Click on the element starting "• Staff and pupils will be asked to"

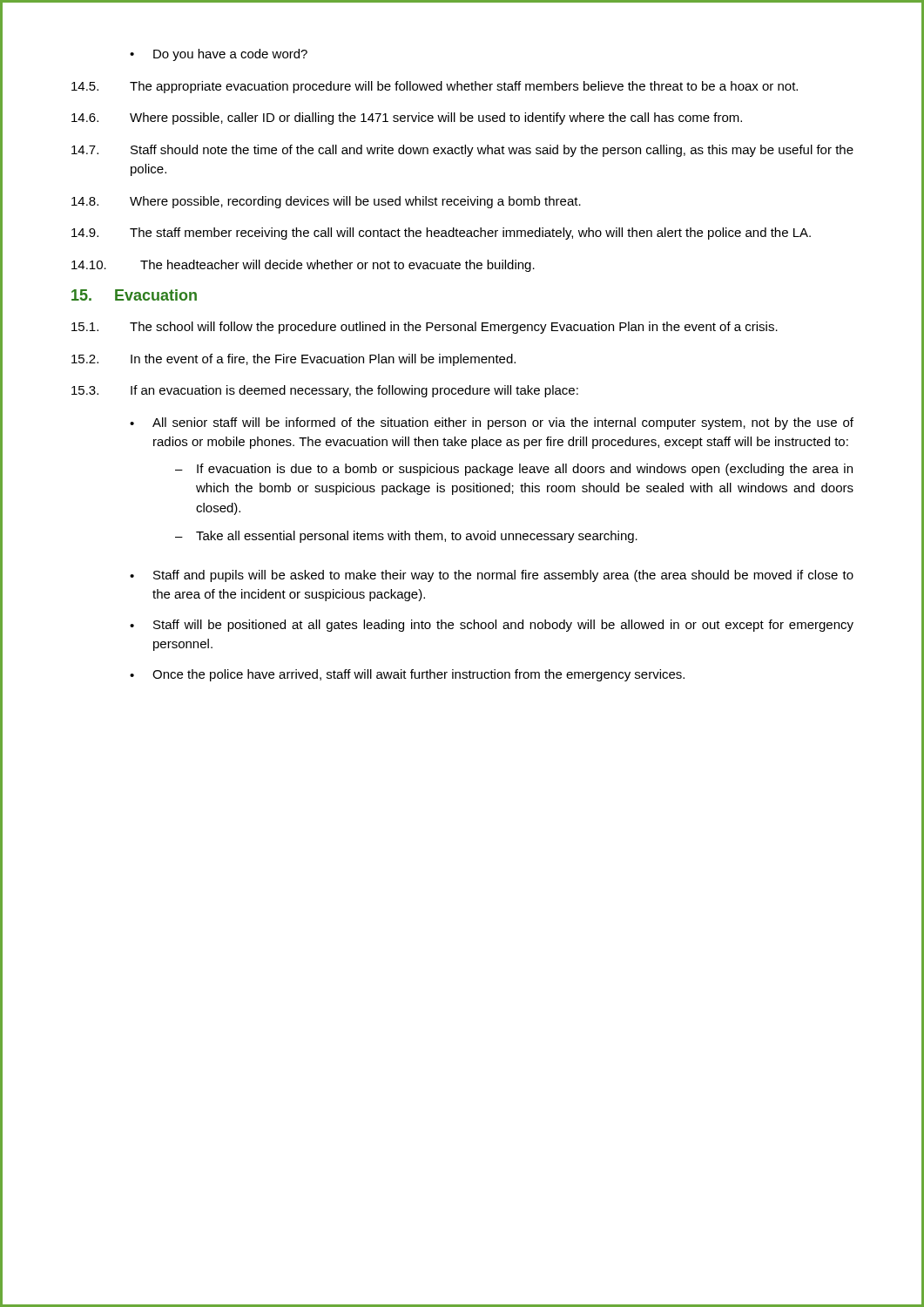(492, 585)
